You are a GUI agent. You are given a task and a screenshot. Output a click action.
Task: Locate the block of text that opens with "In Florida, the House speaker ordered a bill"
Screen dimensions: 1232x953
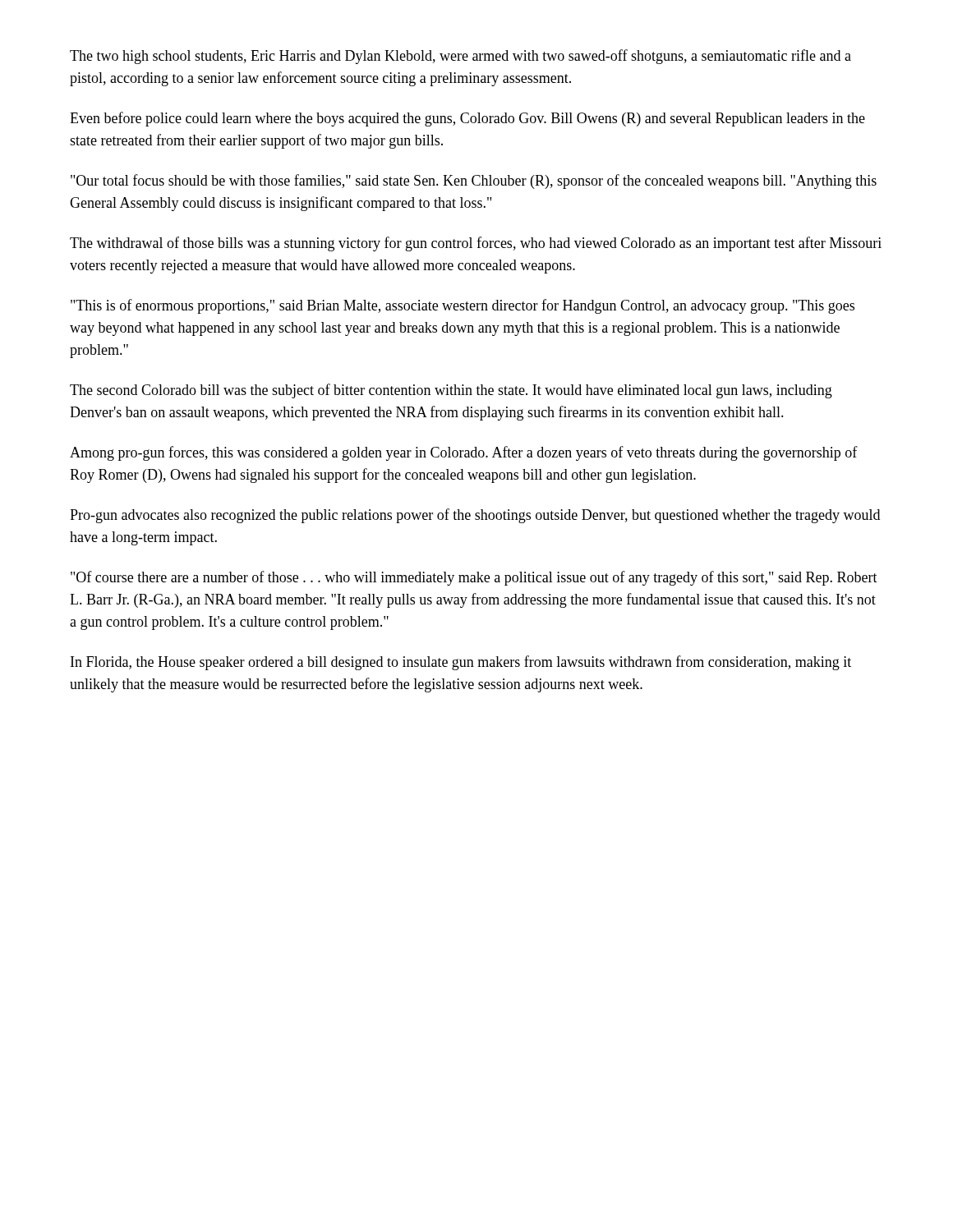(461, 673)
